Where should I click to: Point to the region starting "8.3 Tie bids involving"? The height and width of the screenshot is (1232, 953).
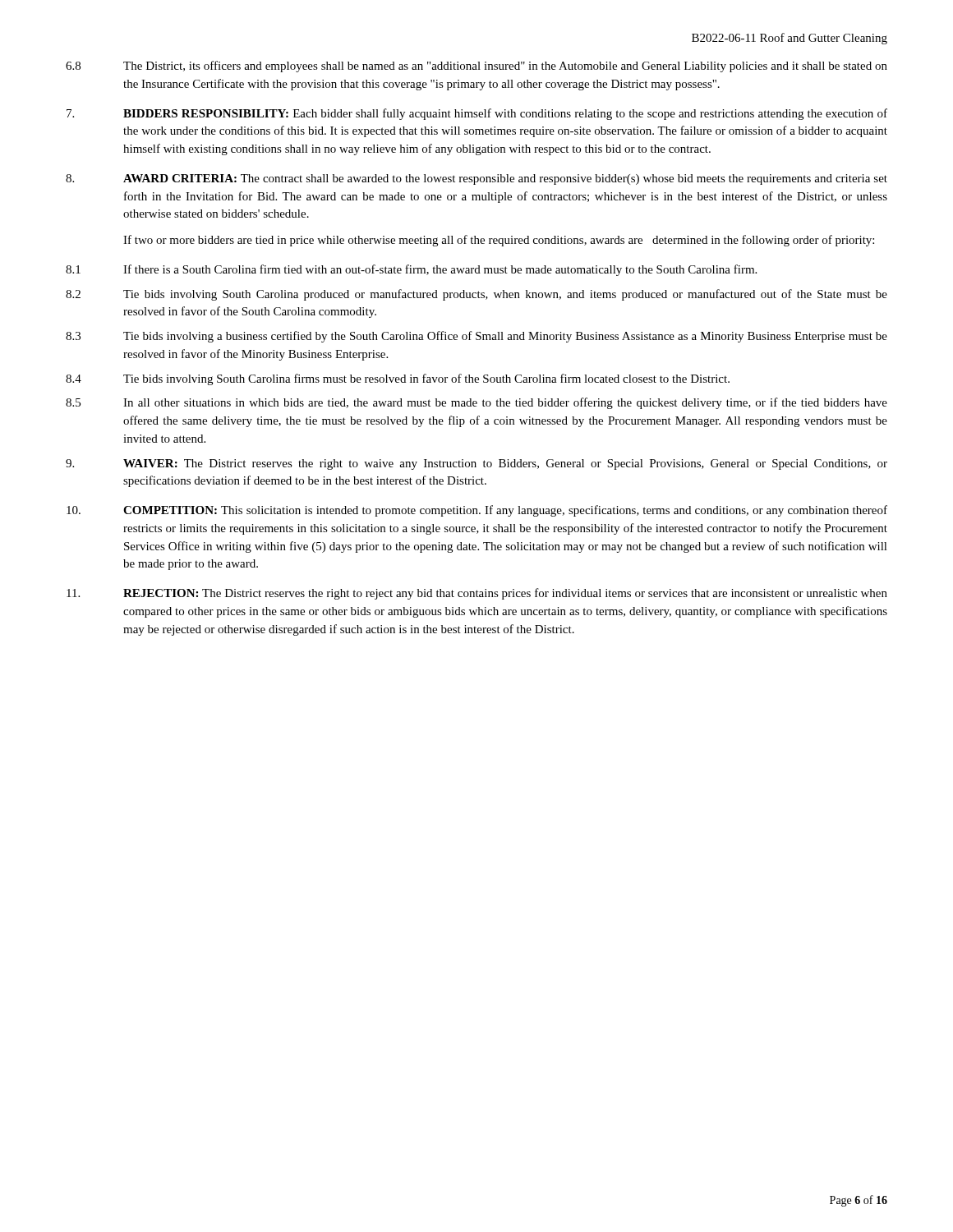click(476, 346)
